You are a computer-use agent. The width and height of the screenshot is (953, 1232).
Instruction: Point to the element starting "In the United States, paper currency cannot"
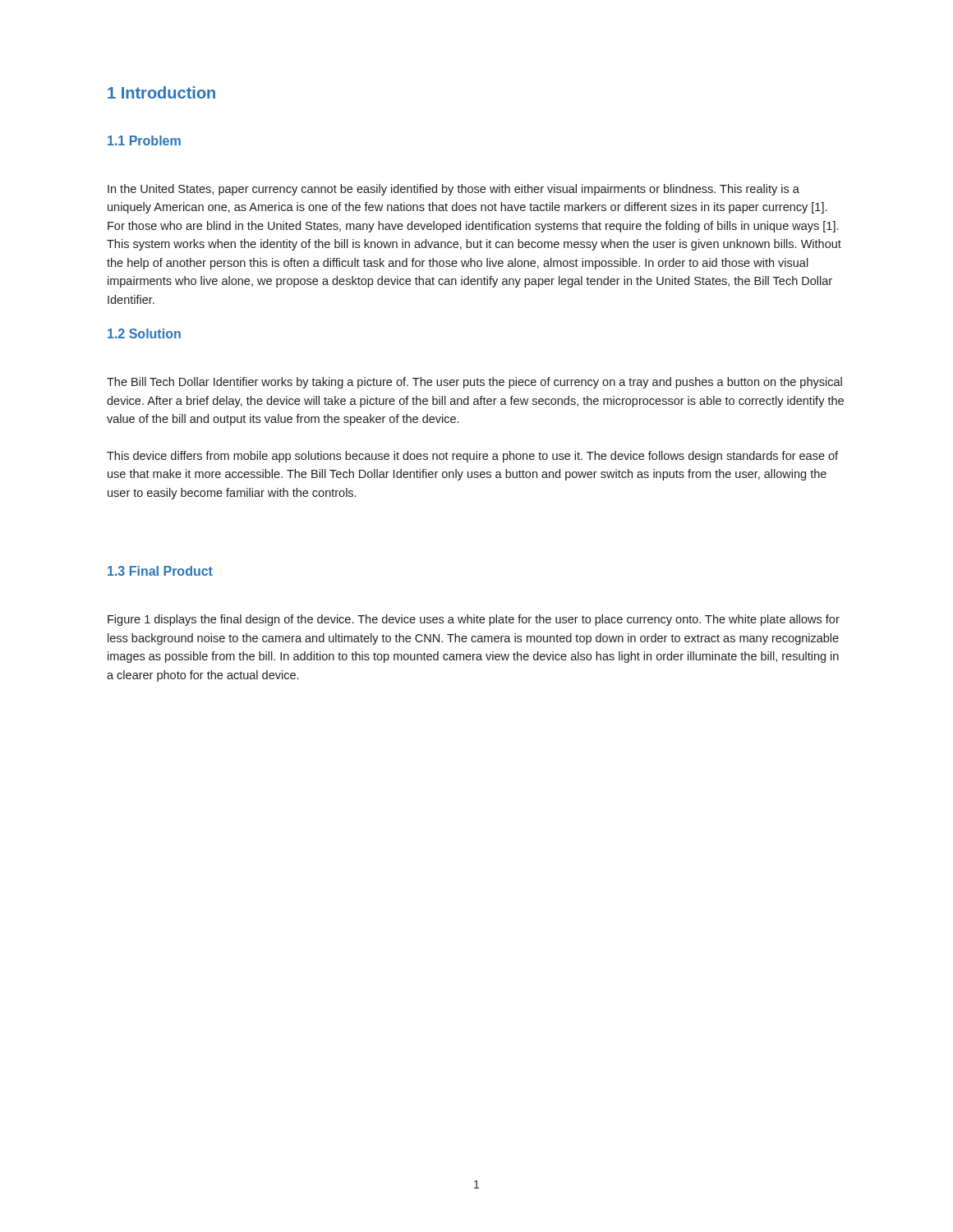(x=476, y=244)
